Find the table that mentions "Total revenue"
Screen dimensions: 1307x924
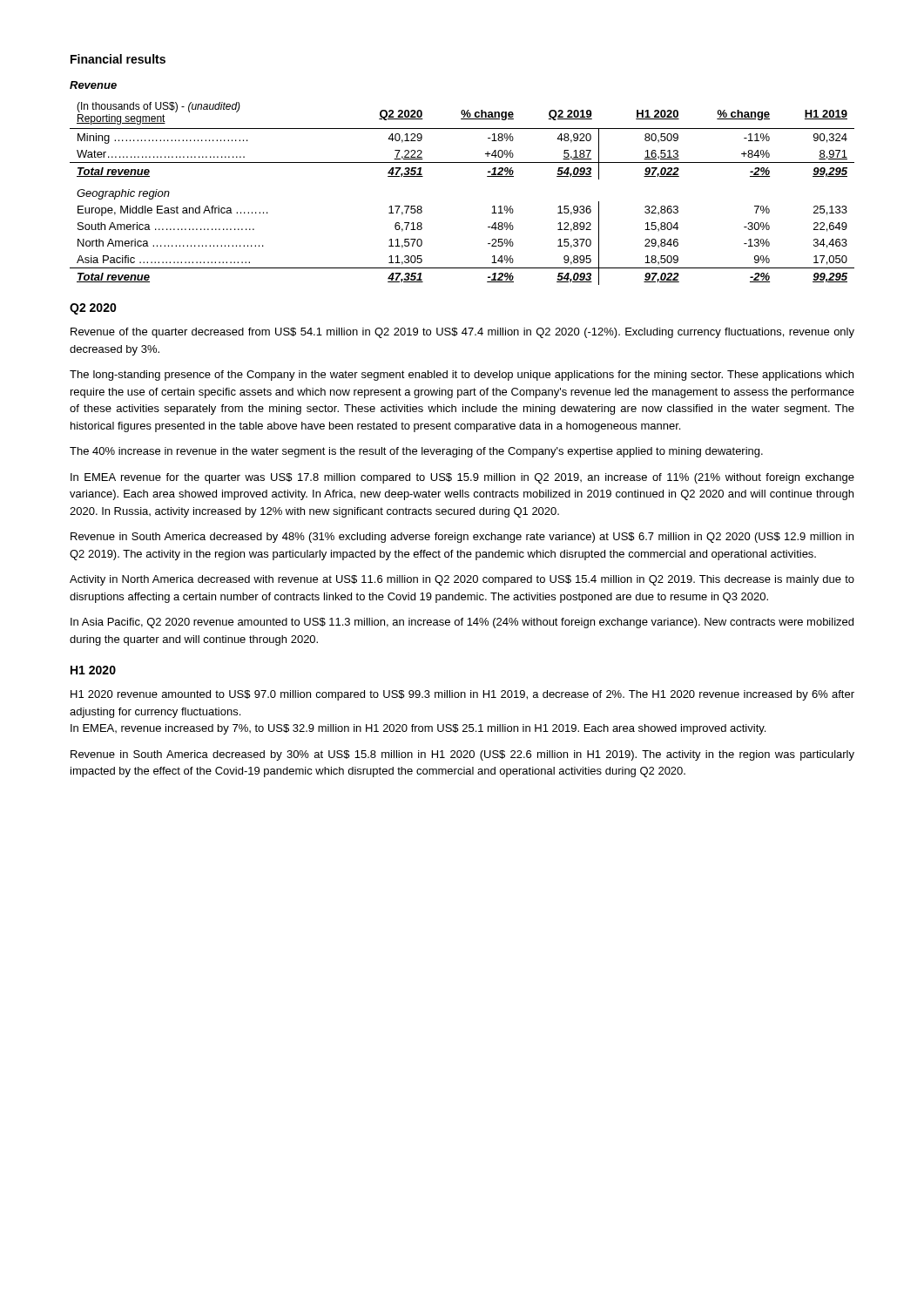462,192
